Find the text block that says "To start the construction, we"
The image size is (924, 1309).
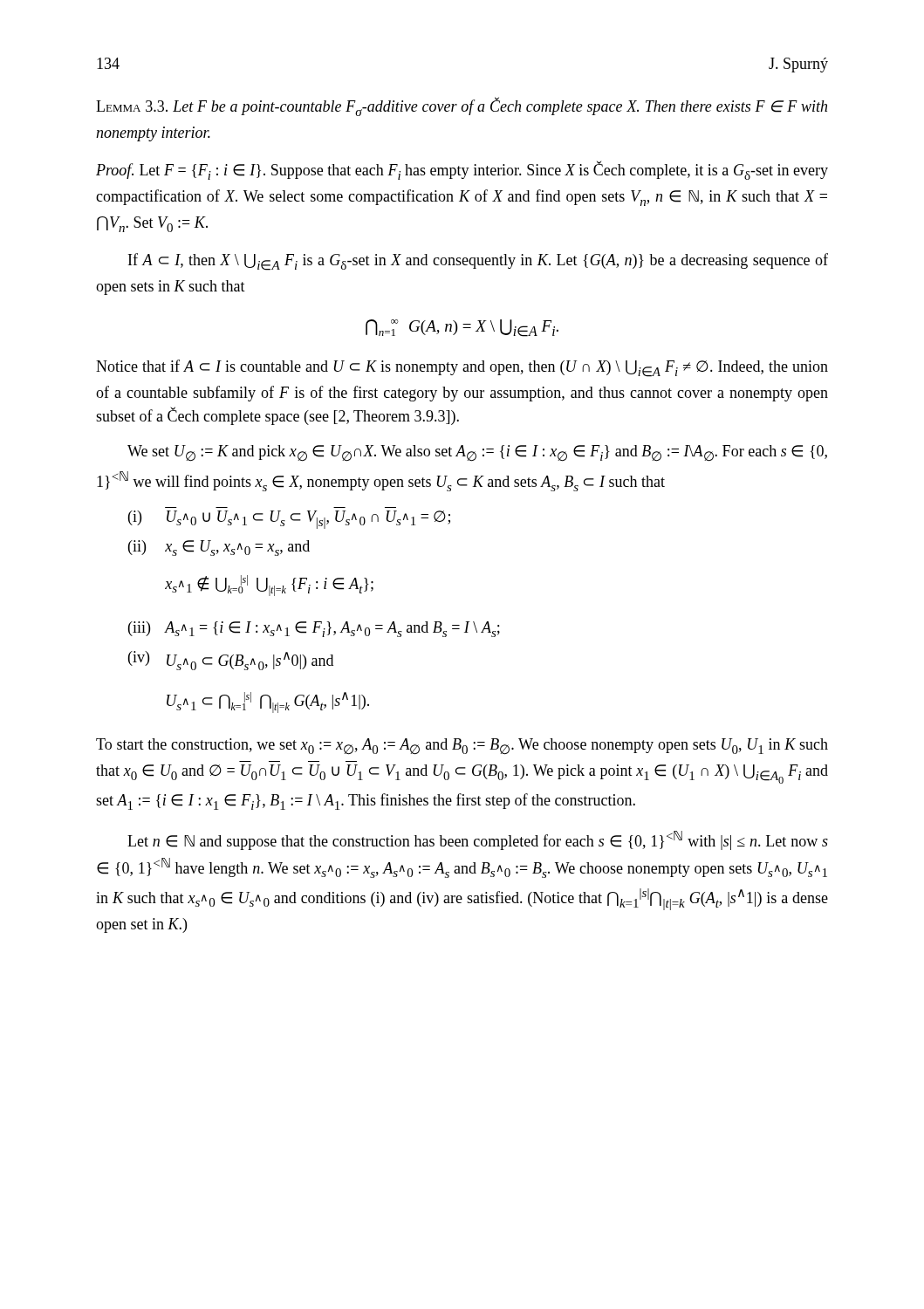(x=462, y=774)
